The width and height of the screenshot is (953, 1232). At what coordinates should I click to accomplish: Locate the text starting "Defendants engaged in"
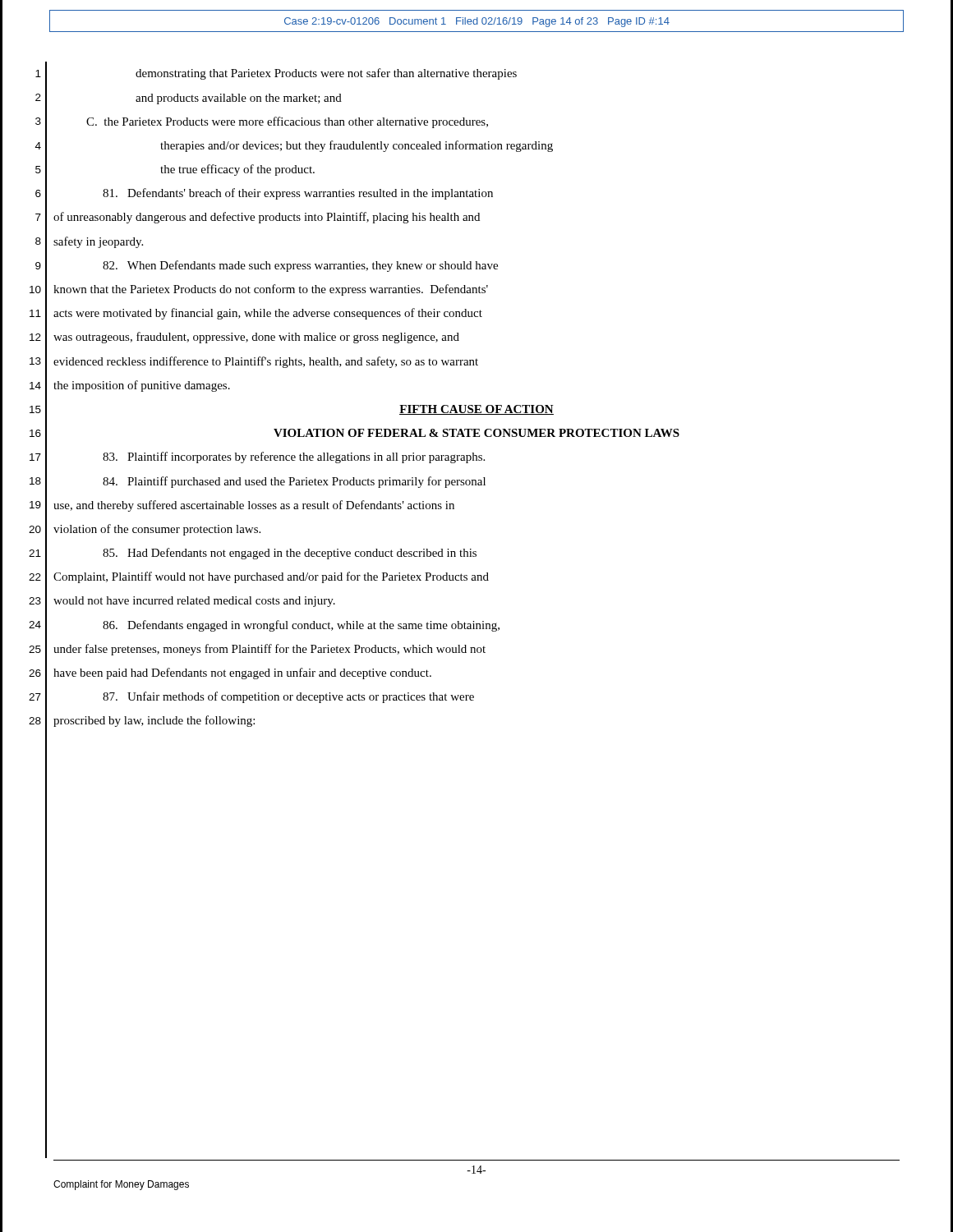pos(476,649)
